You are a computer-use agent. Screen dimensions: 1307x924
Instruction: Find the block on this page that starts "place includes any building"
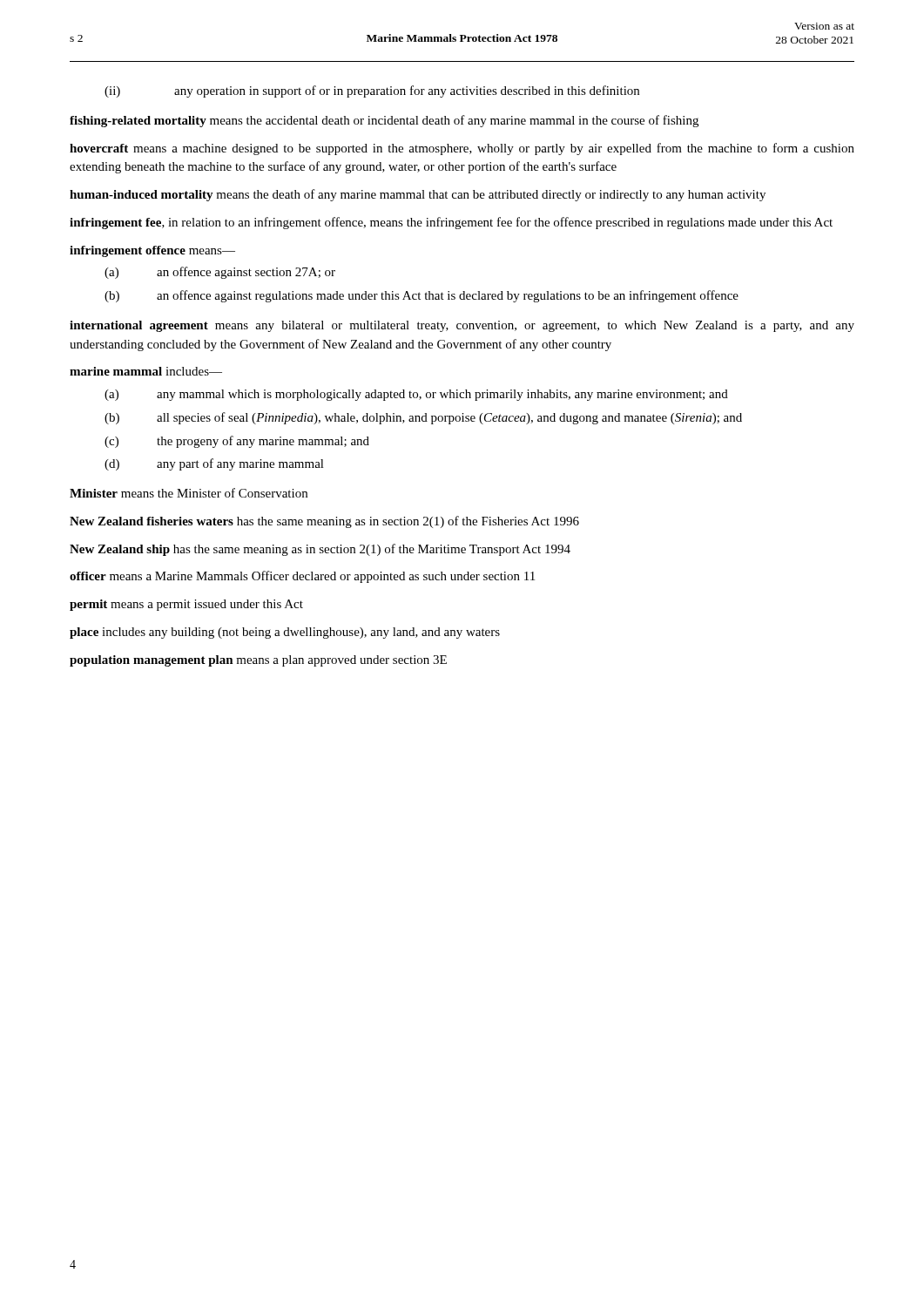[285, 631]
